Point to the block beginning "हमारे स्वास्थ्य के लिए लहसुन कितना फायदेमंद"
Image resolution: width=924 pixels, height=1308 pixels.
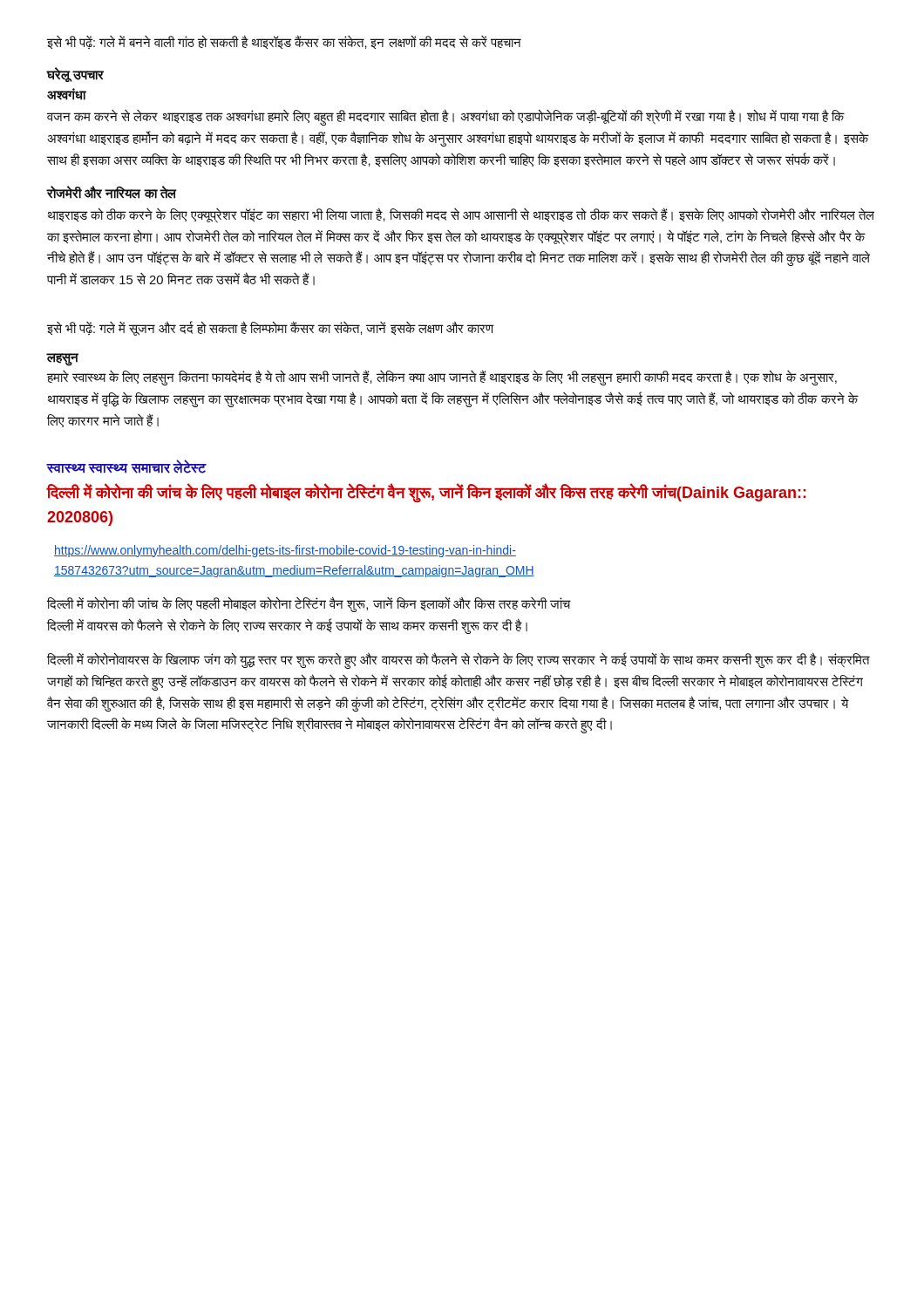pyautogui.click(x=452, y=399)
